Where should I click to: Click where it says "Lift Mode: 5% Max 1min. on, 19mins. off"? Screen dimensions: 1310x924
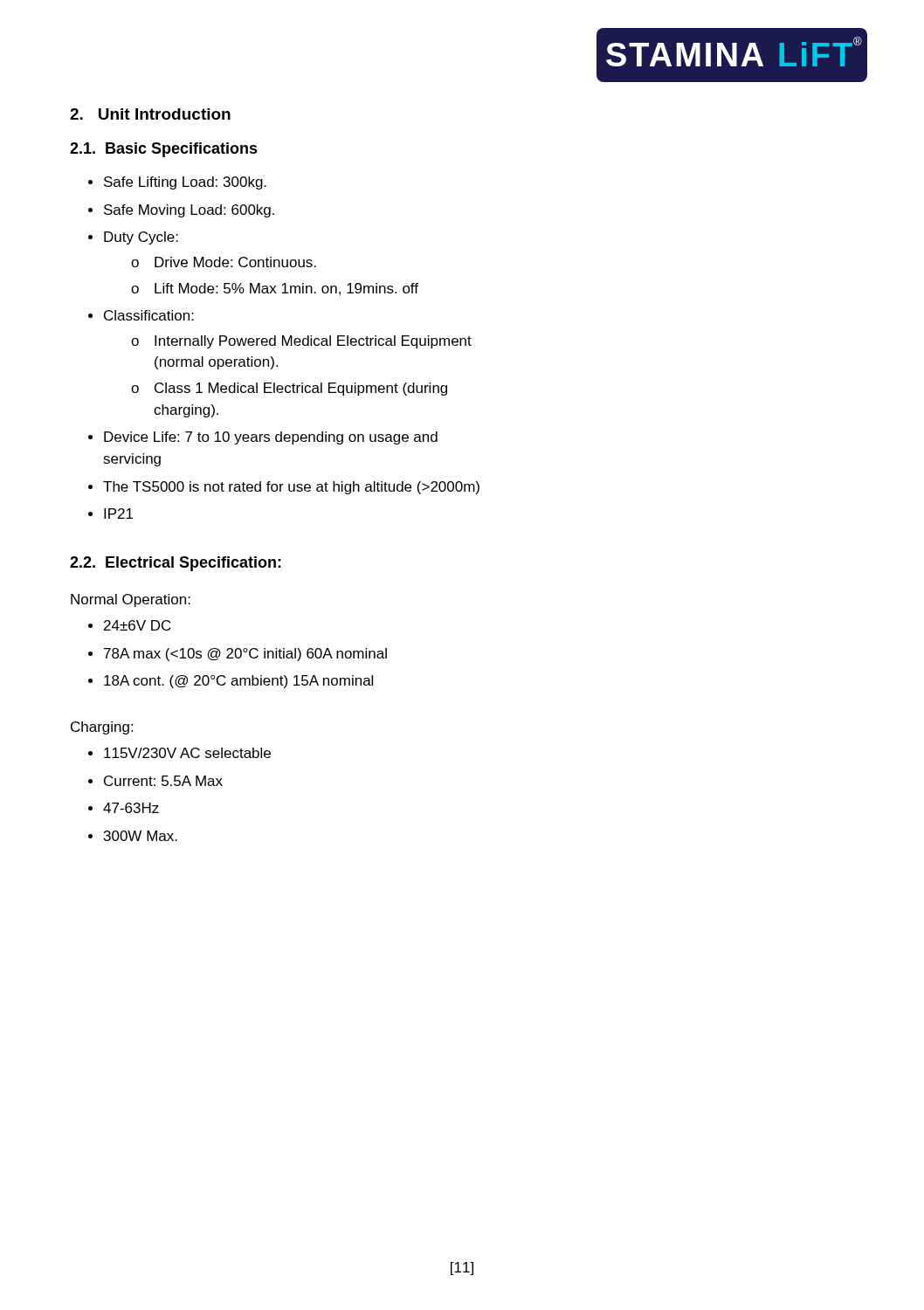[x=286, y=288]
